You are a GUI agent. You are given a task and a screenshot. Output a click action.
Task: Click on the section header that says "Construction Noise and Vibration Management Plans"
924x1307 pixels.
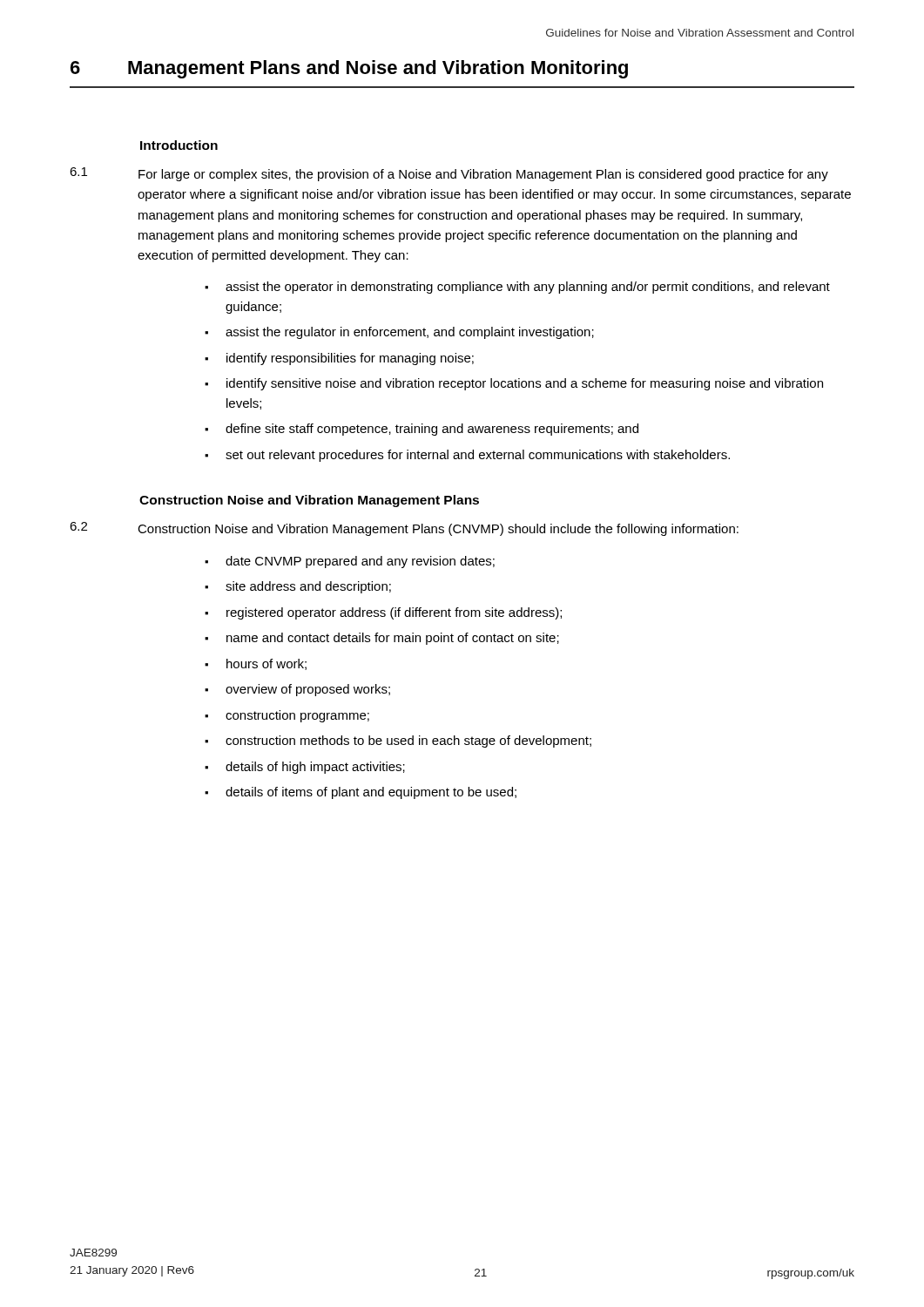tap(309, 500)
